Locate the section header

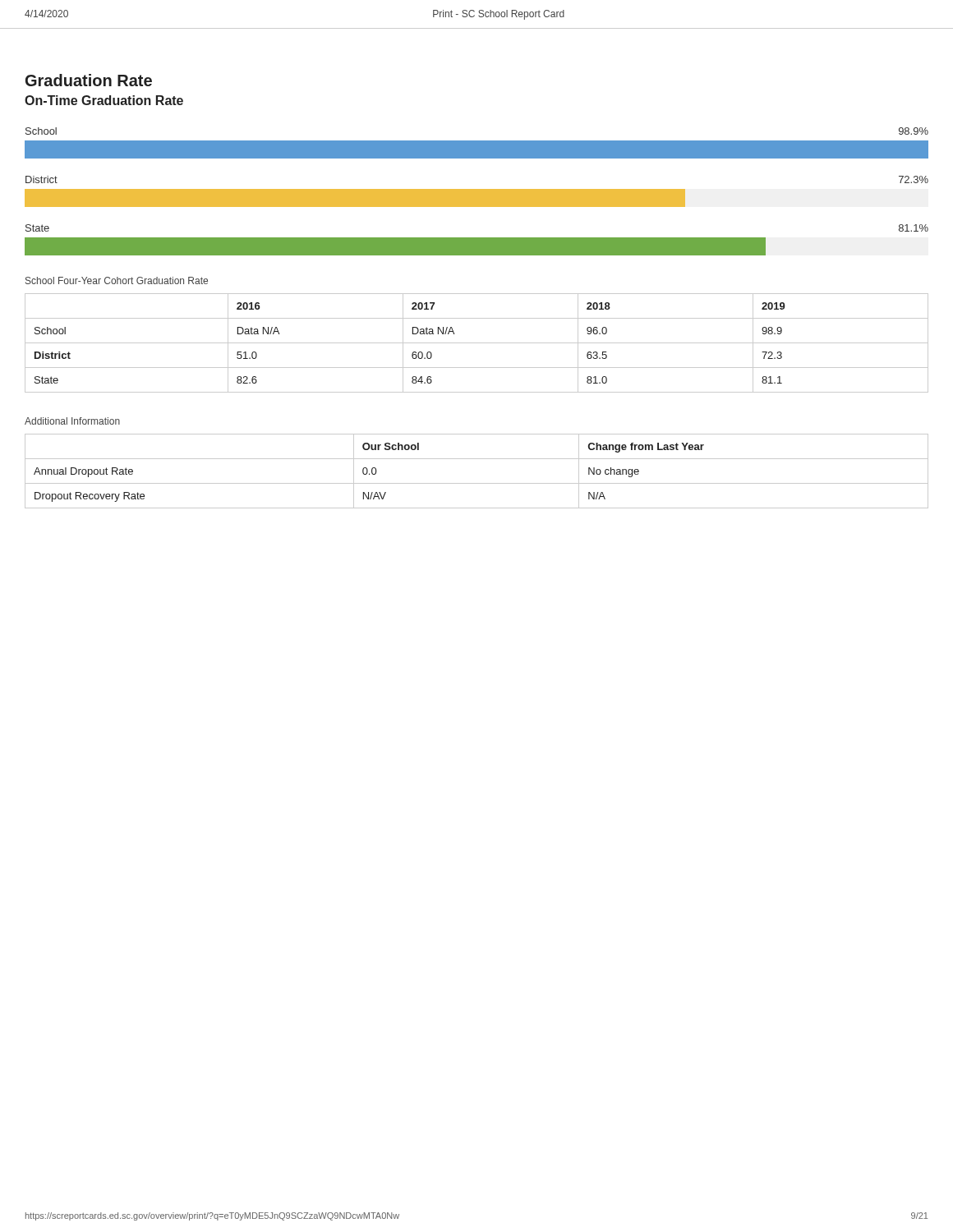click(104, 101)
